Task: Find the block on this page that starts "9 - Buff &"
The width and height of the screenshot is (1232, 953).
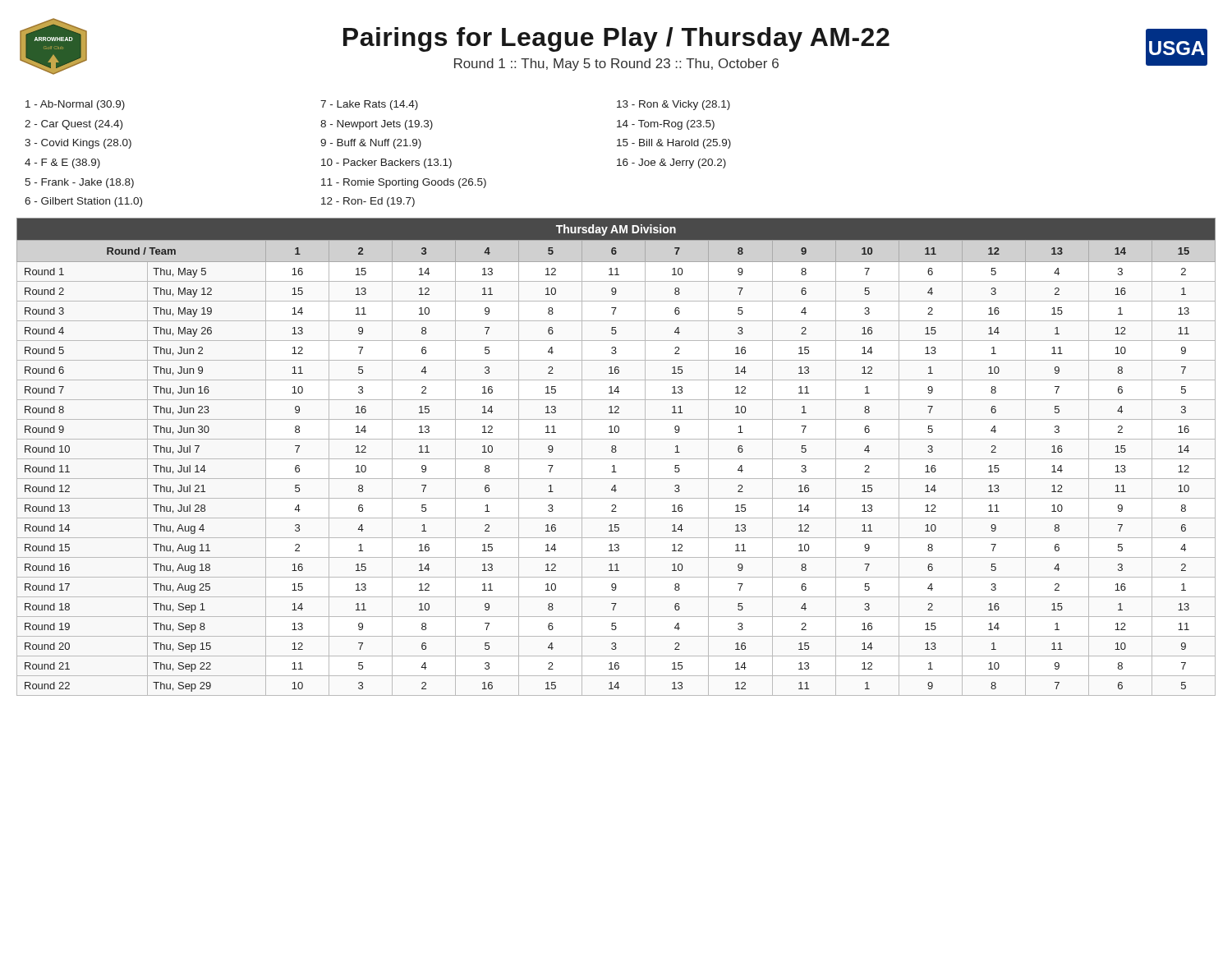Action: click(371, 143)
